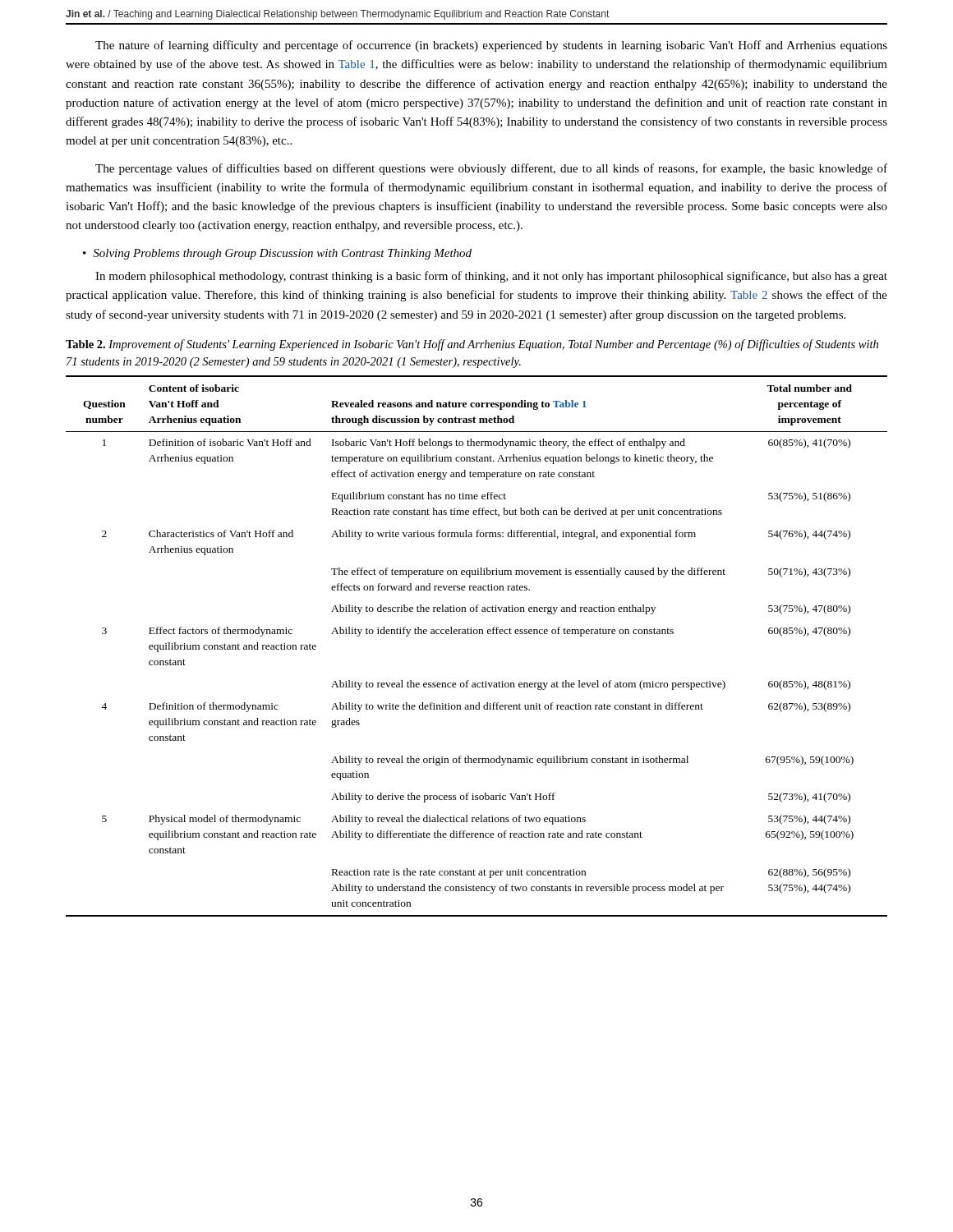
Task: Select the text starting "The percentage values of difficulties based on"
Action: tap(476, 197)
